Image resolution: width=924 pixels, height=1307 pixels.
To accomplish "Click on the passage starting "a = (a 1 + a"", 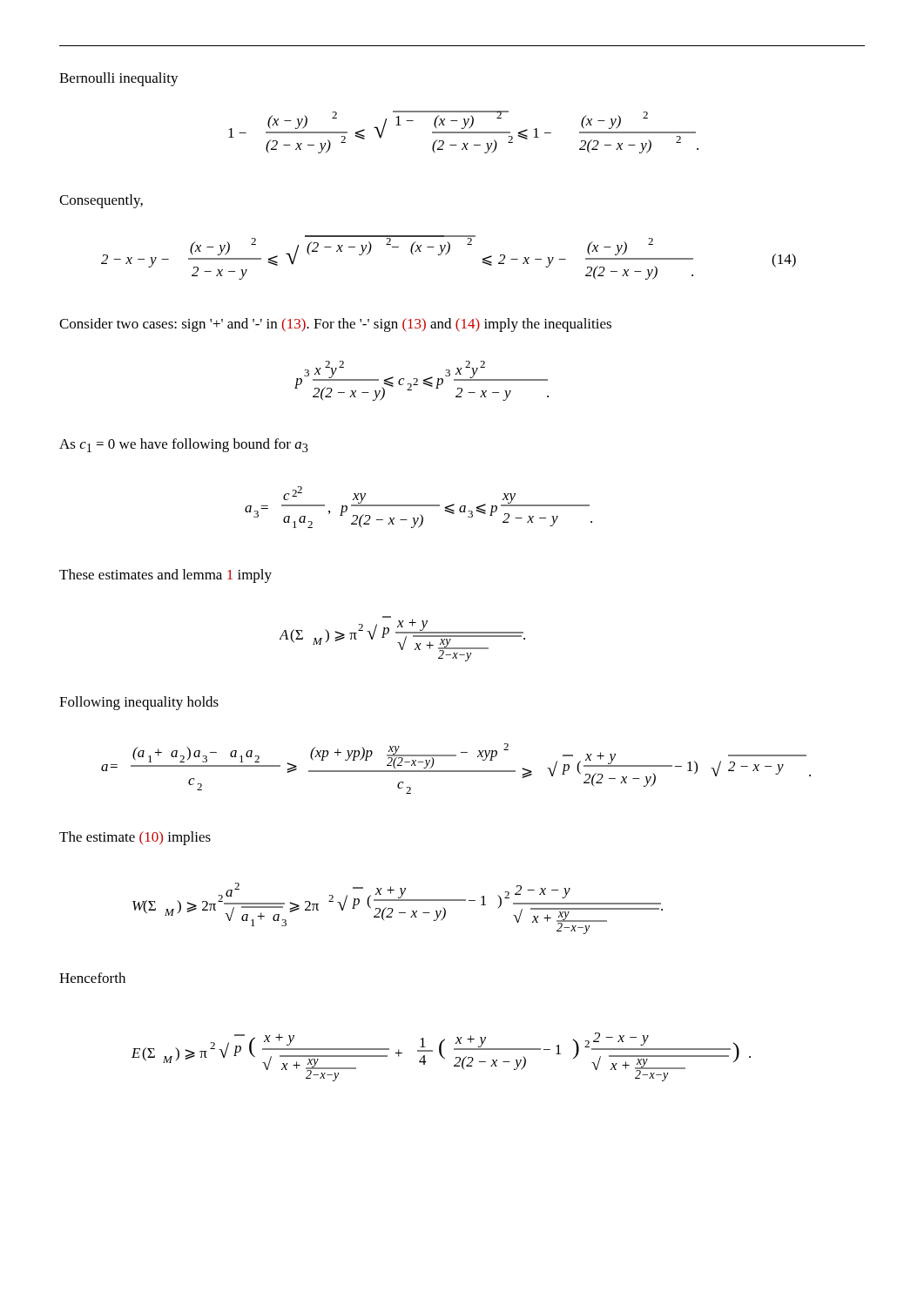I will pyautogui.click(x=462, y=767).
